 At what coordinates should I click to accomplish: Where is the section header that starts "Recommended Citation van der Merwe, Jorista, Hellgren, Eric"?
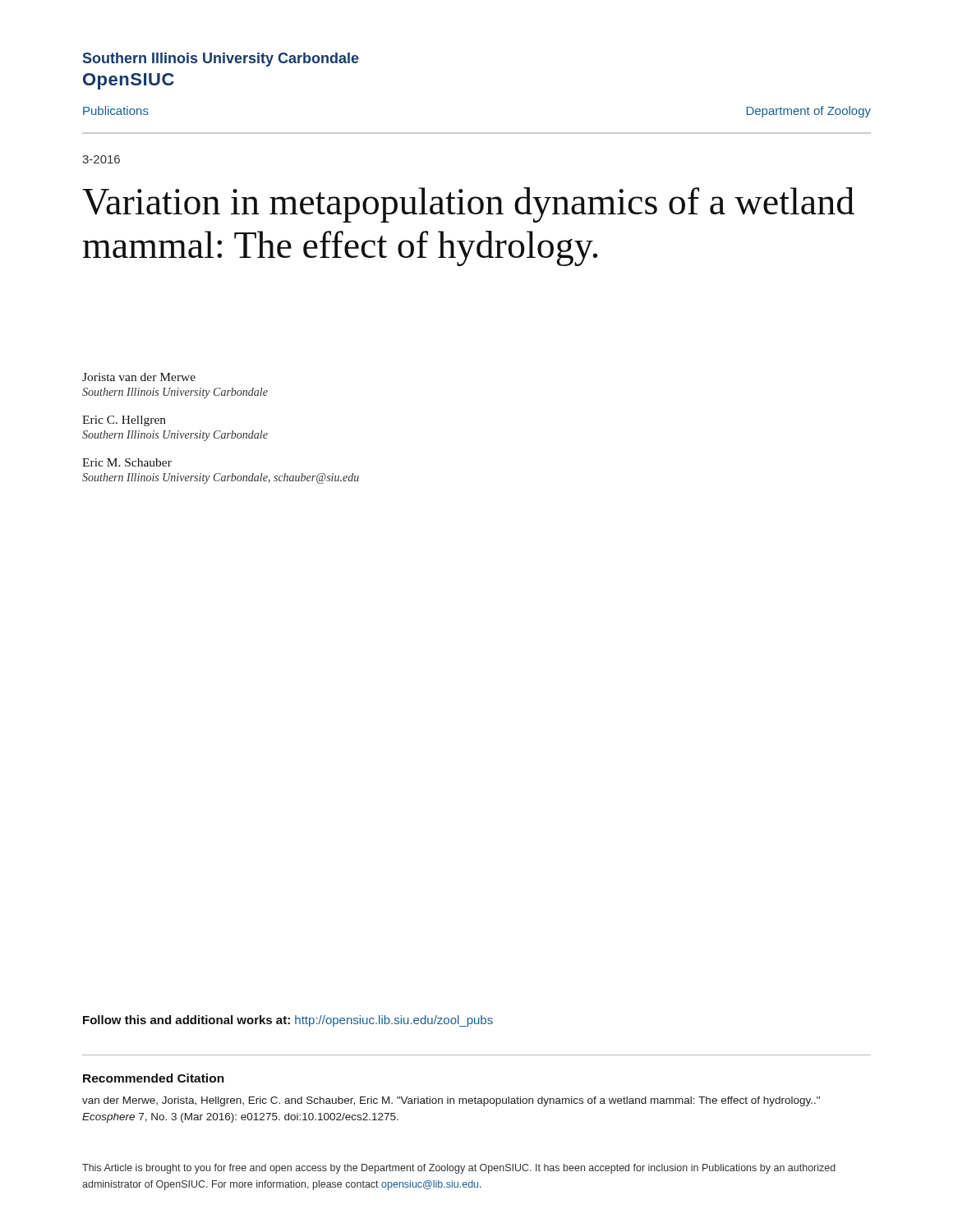[476, 1098]
